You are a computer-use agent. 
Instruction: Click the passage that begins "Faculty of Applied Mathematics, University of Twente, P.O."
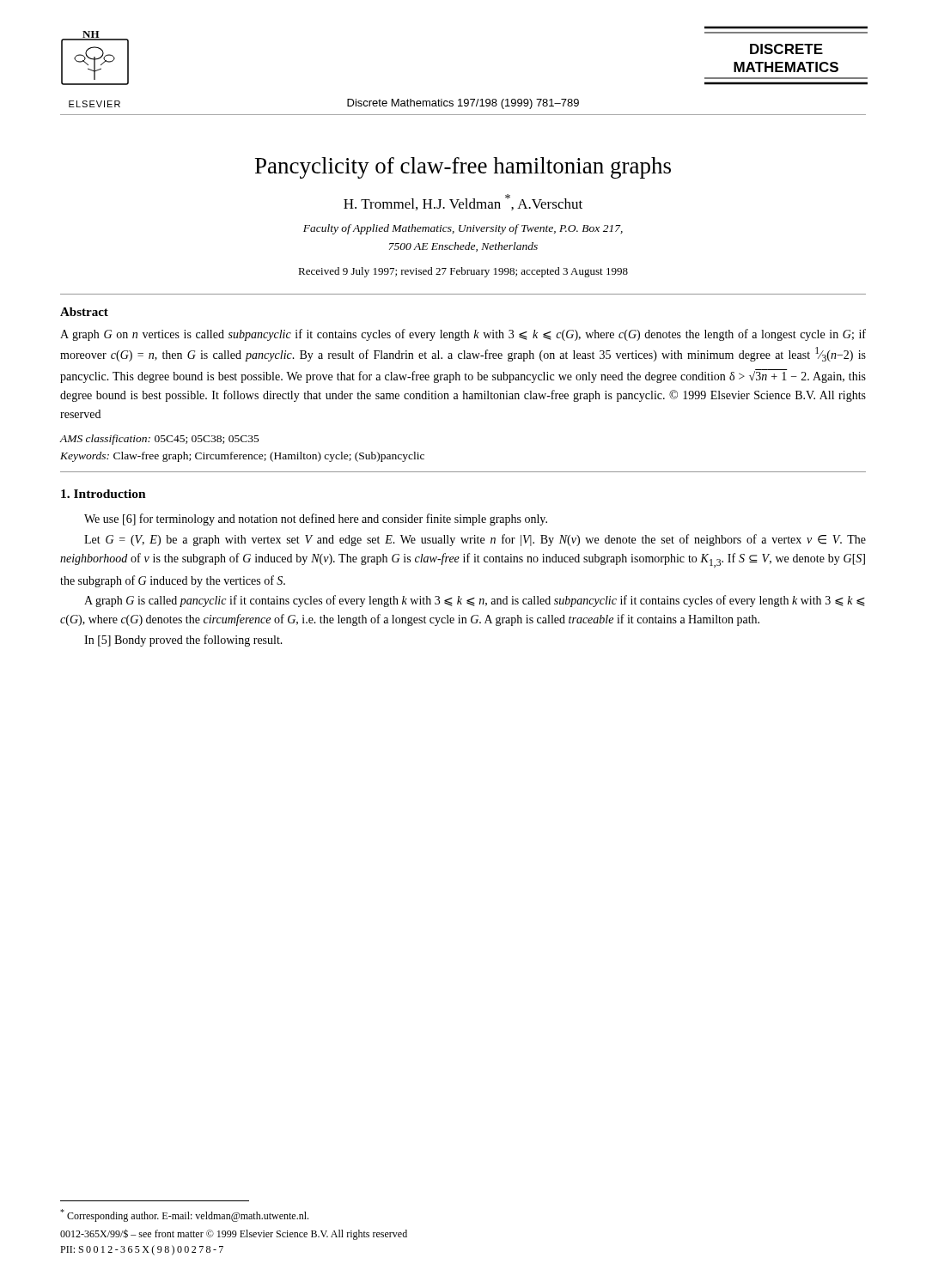point(463,237)
